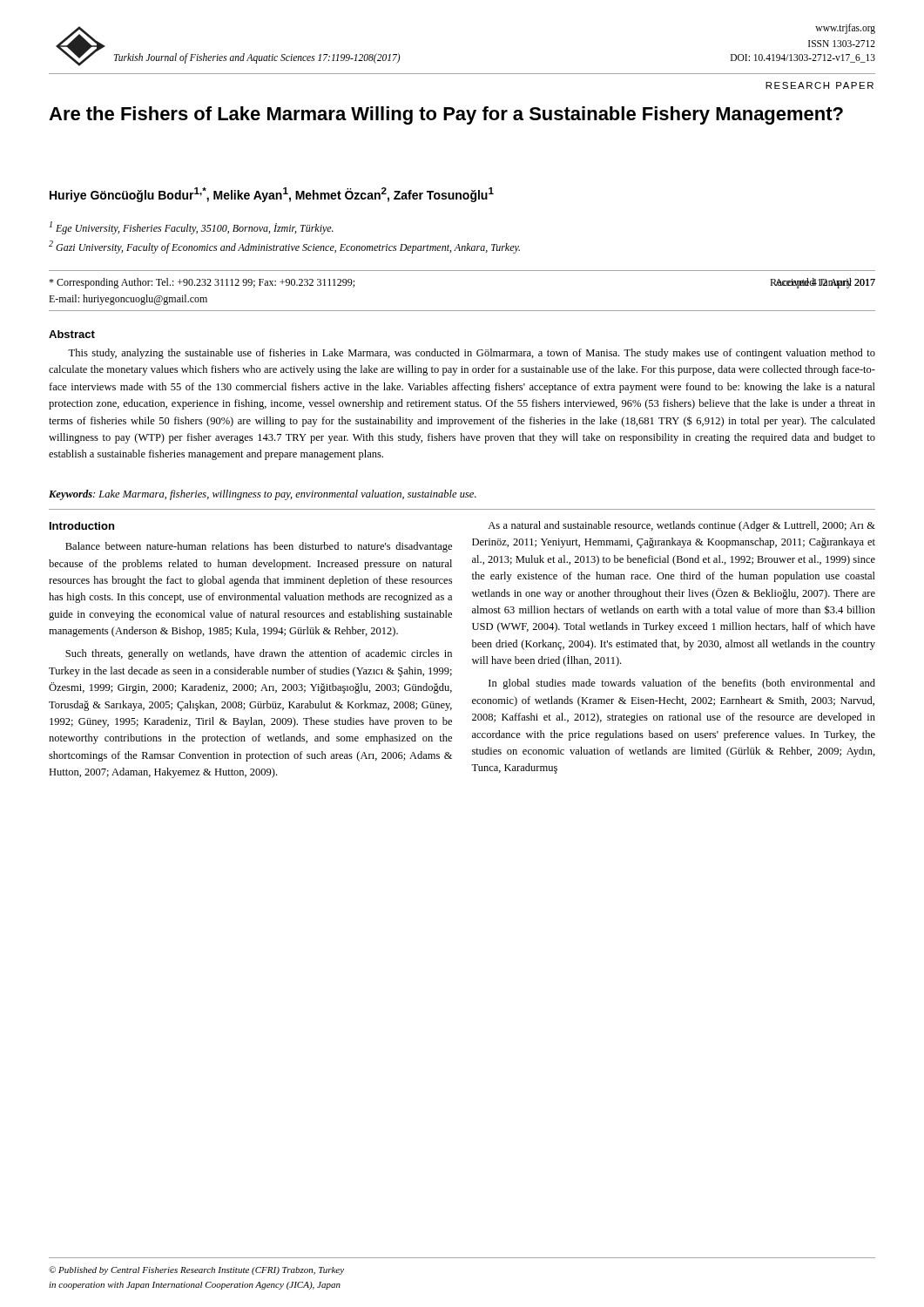
Task: Select the text block starting "Keywords: Lake Marmara, fisheries, willingness to pay,"
Action: [263, 494]
